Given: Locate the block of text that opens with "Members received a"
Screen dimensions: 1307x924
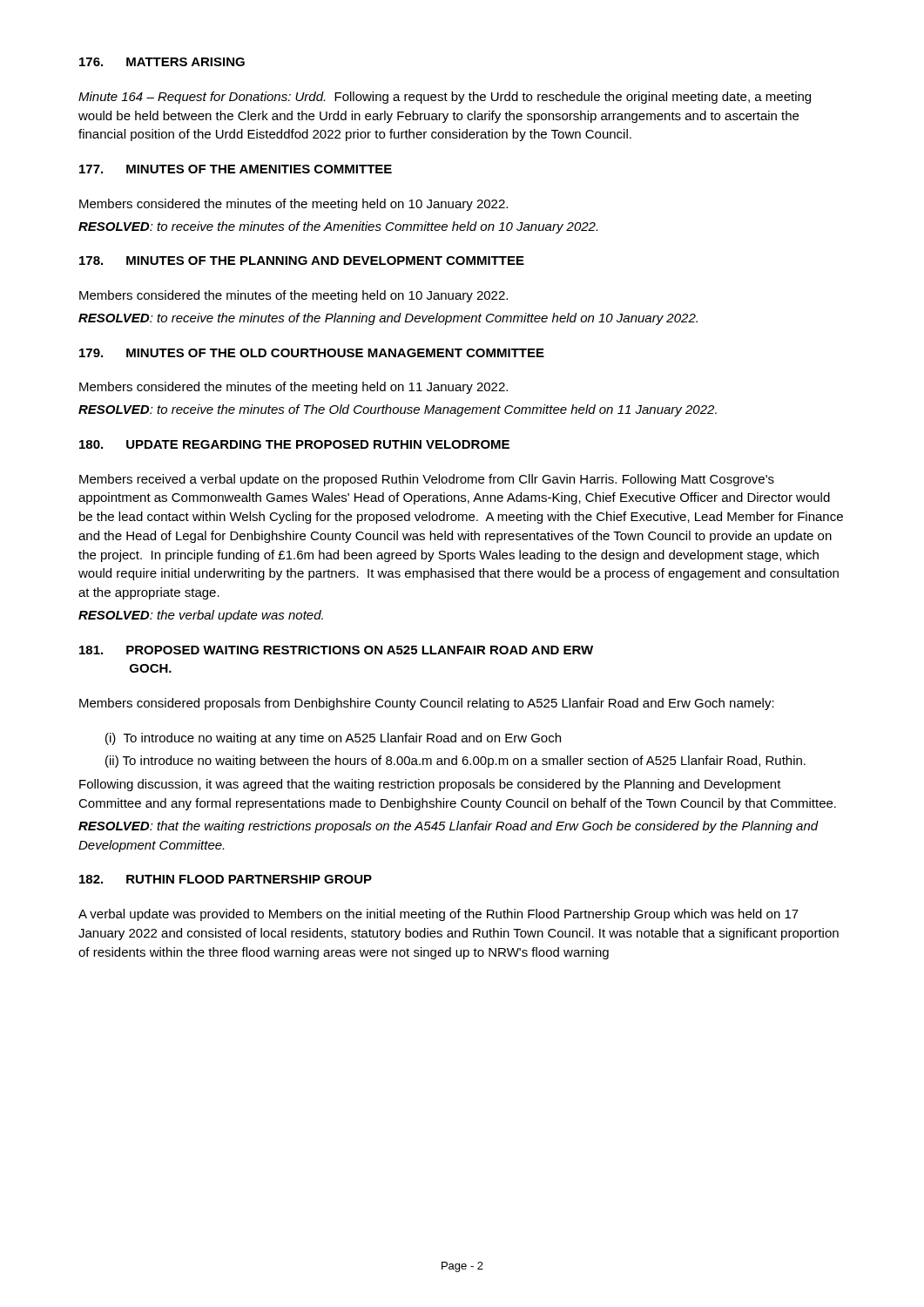Looking at the screenshot, I should 462,547.
